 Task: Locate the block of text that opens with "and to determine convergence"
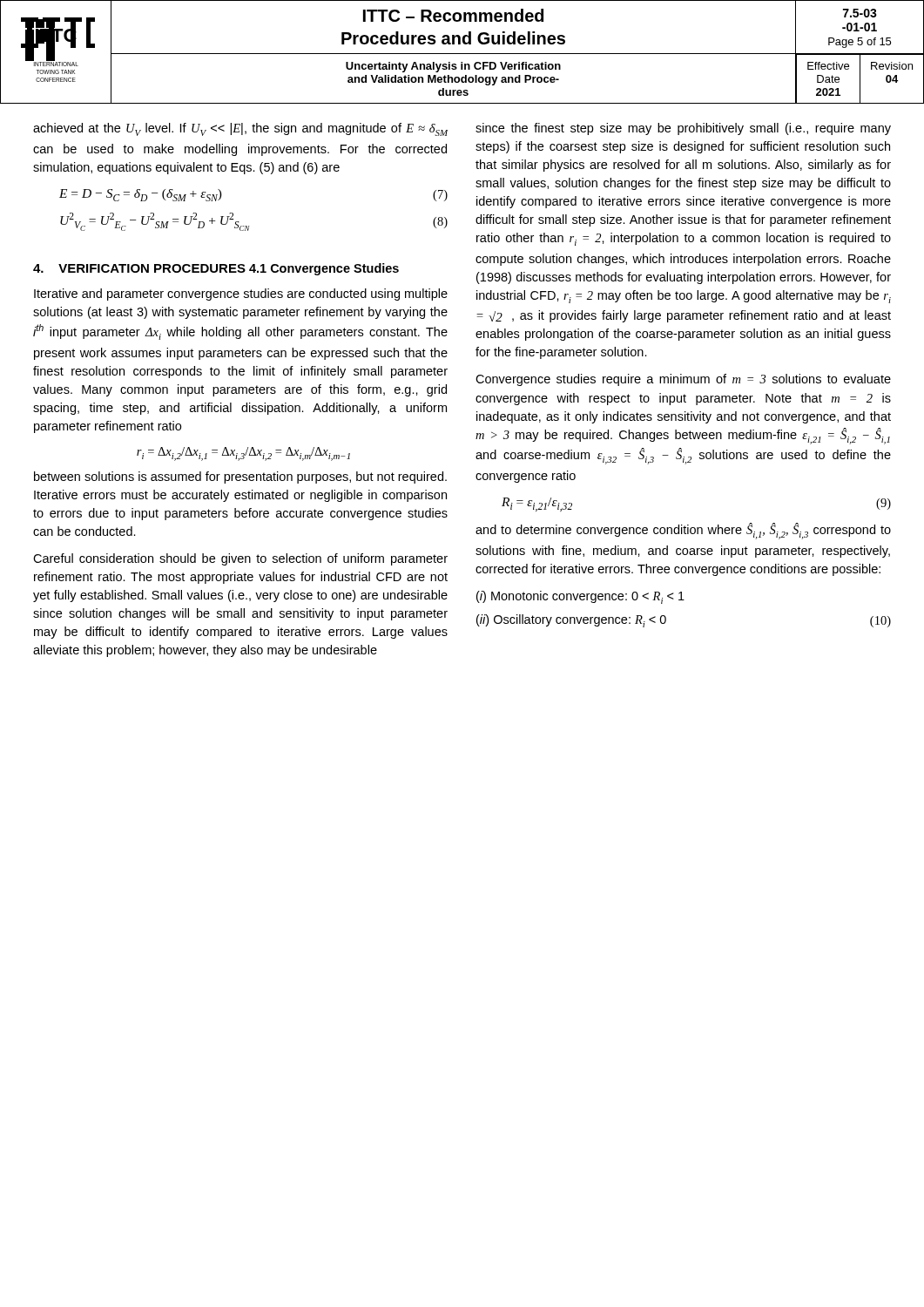(683, 550)
